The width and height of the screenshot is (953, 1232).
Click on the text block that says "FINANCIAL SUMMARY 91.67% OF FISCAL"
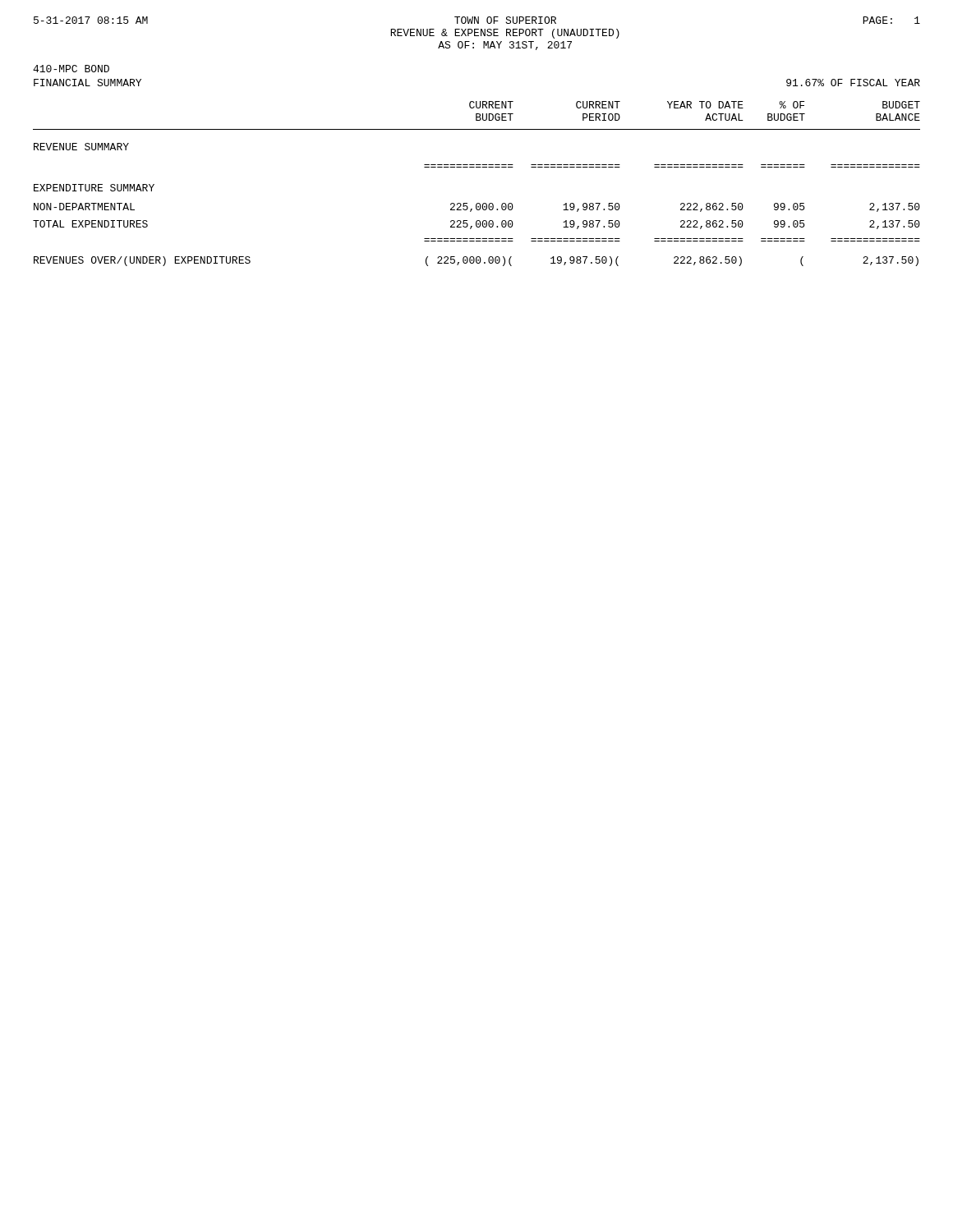pyautogui.click(x=87, y=83)
